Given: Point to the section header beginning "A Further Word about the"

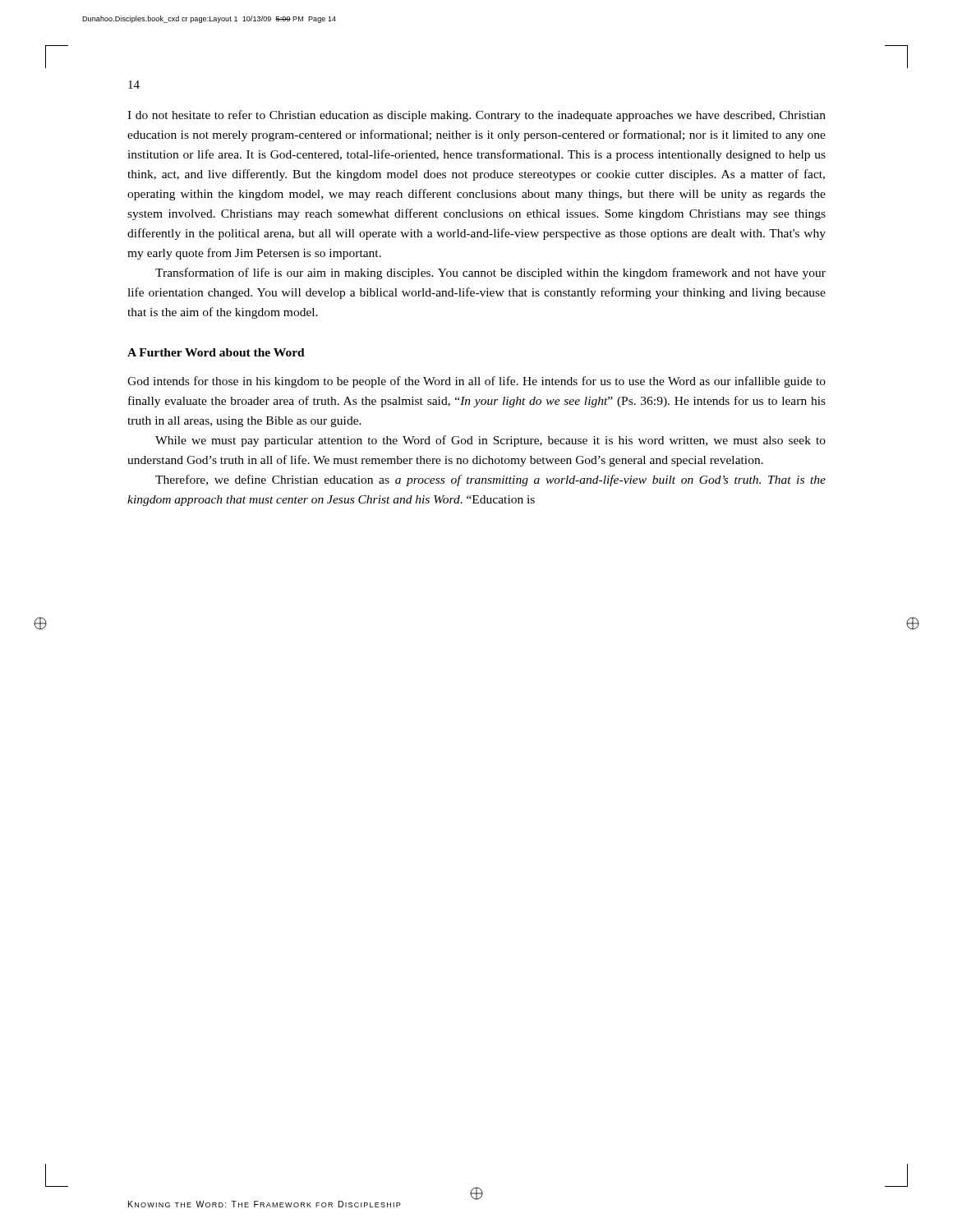Looking at the screenshot, I should (x=216, y=352).
